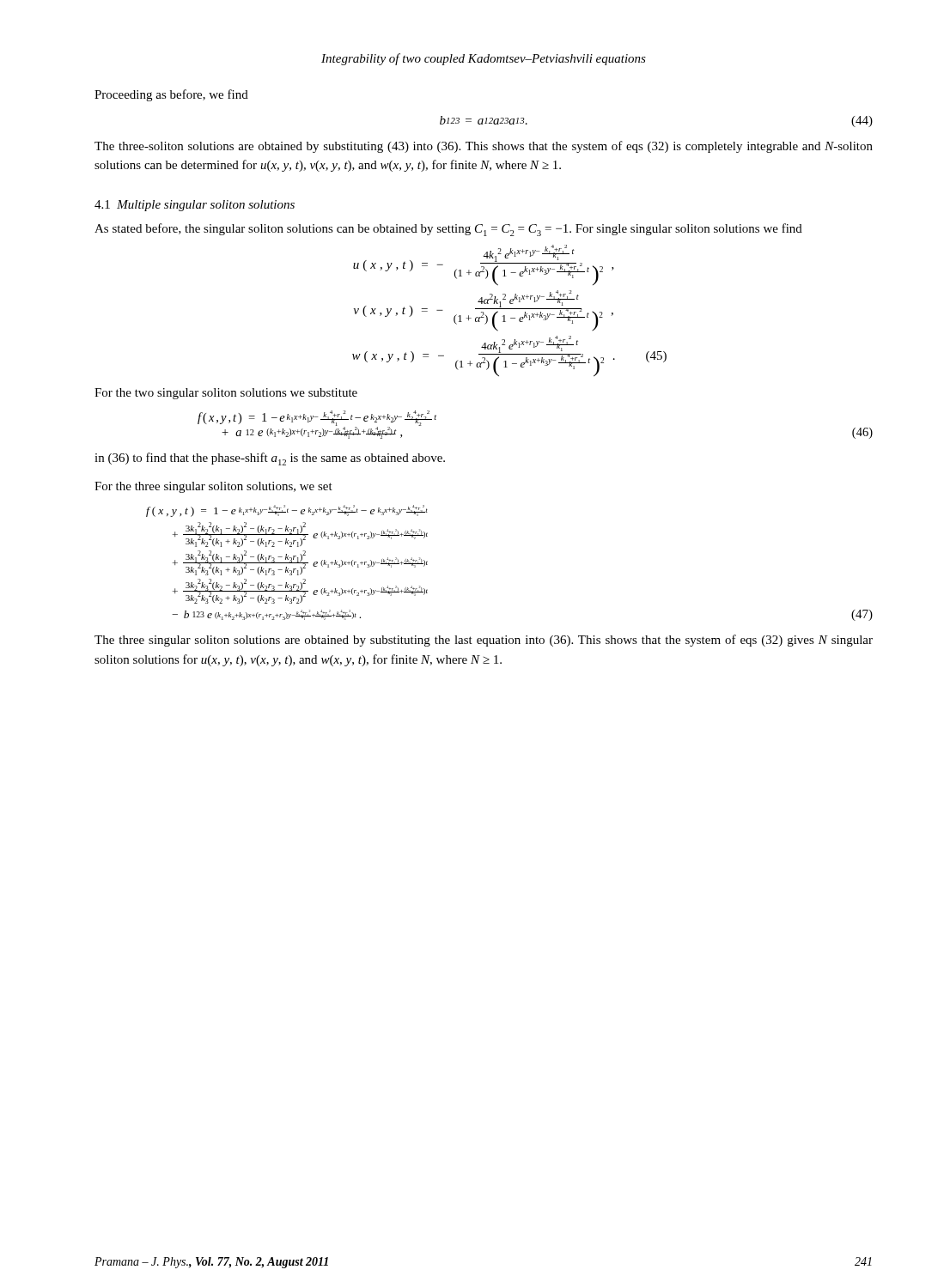Find the section header

[x=195, y=204]
